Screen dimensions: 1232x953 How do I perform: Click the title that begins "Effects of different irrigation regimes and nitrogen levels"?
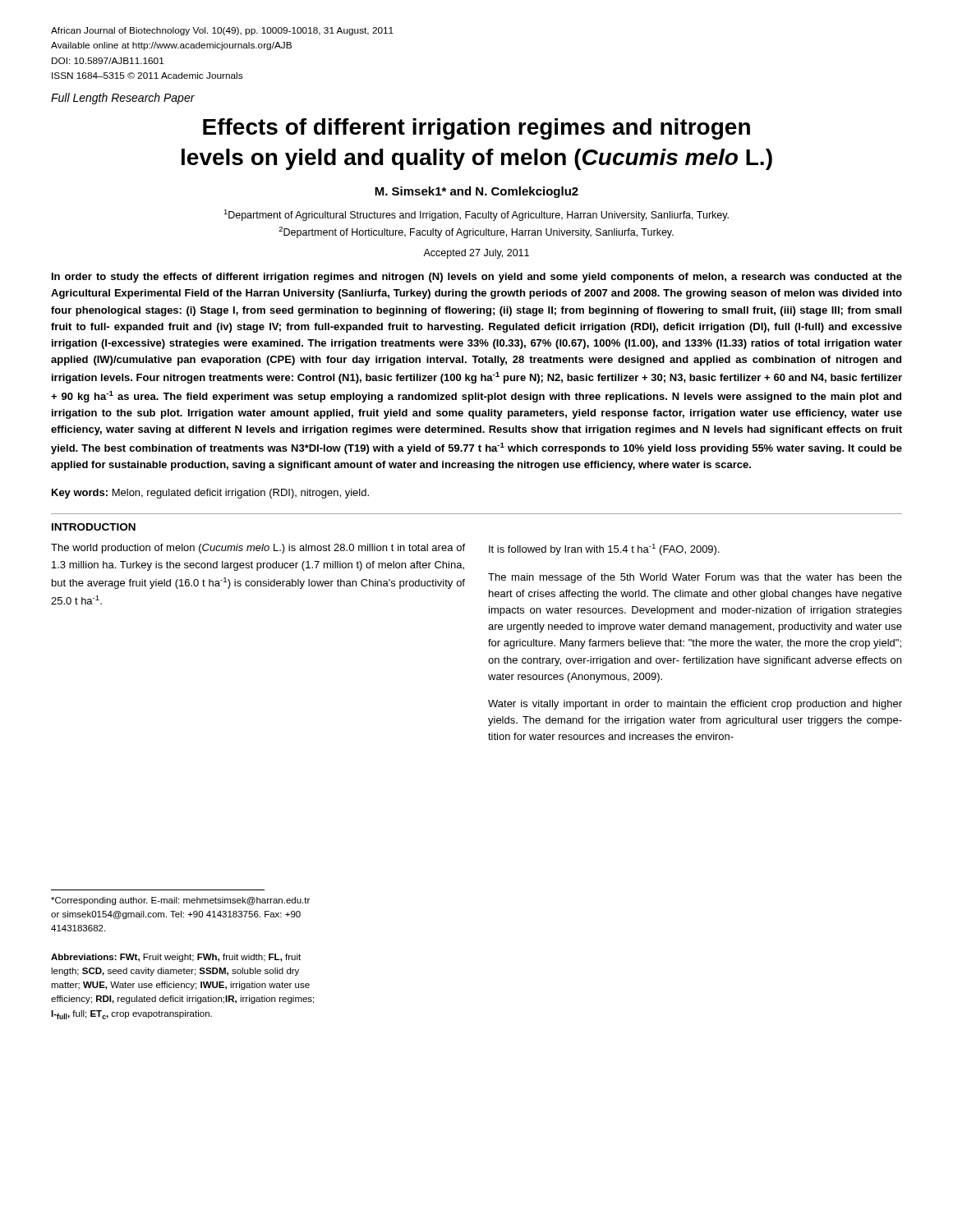[476, 142]
